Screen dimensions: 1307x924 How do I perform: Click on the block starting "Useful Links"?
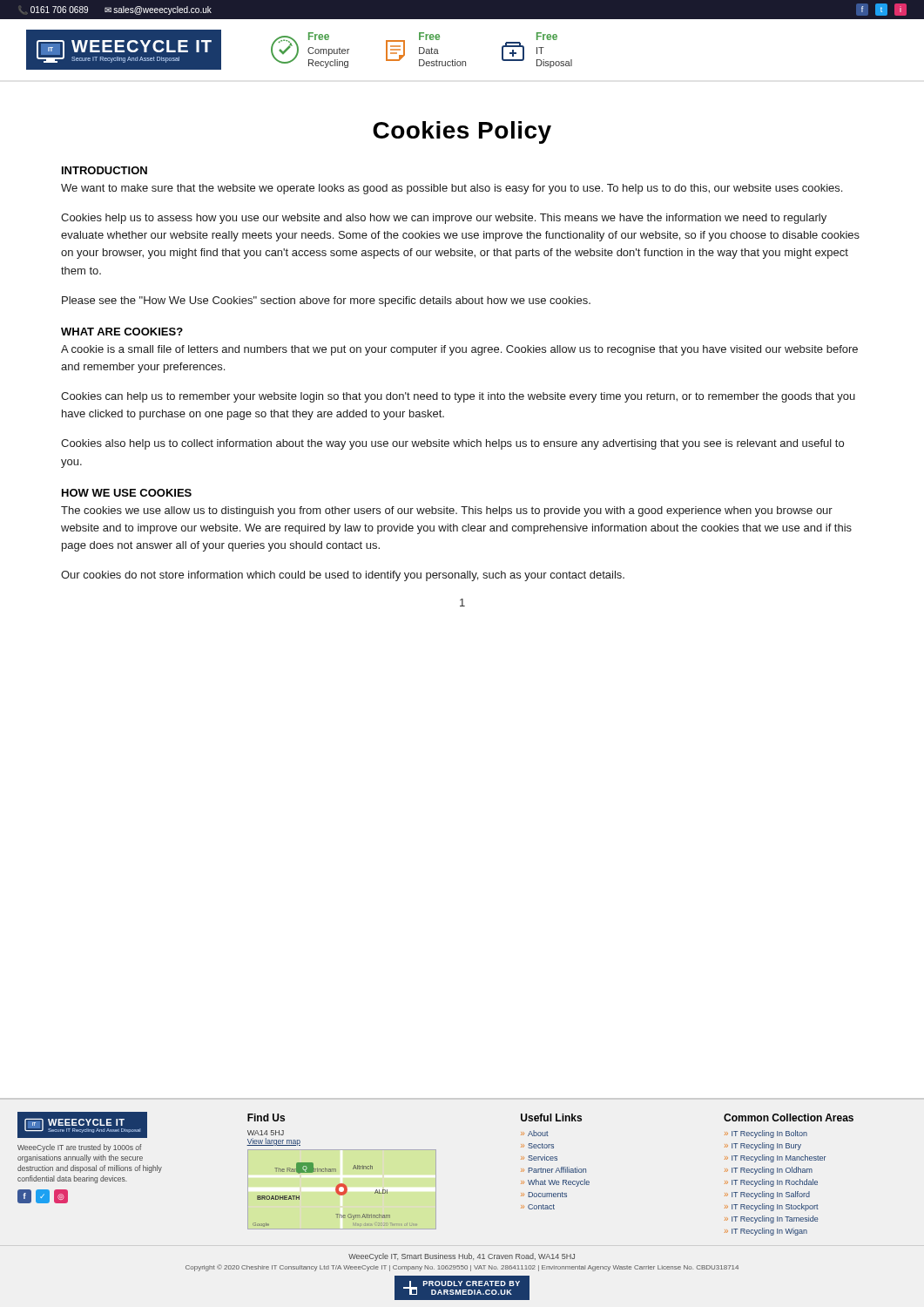(551, 1118)
